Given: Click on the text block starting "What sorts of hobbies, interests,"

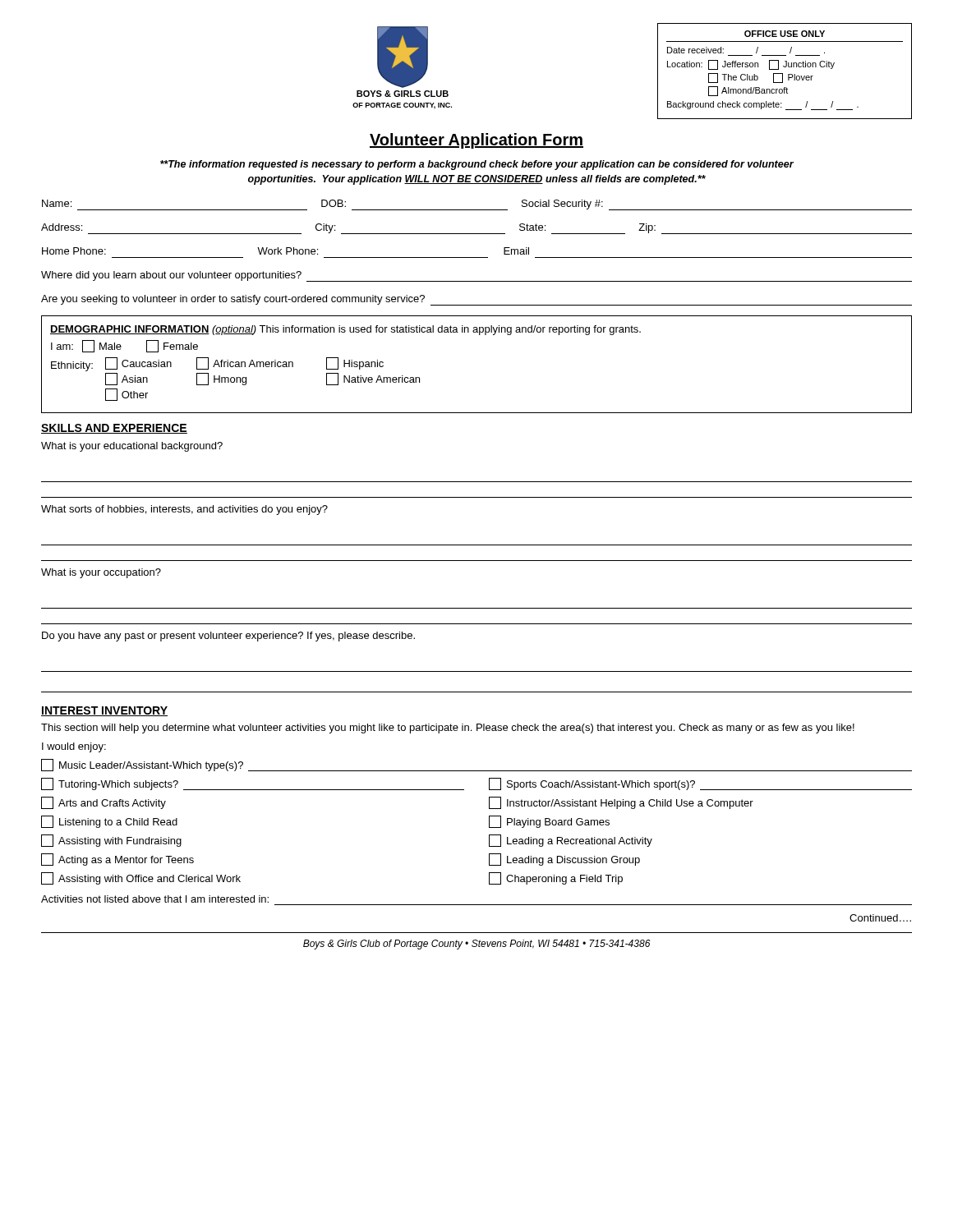Looking at the screenshot, I should point(184,509).
